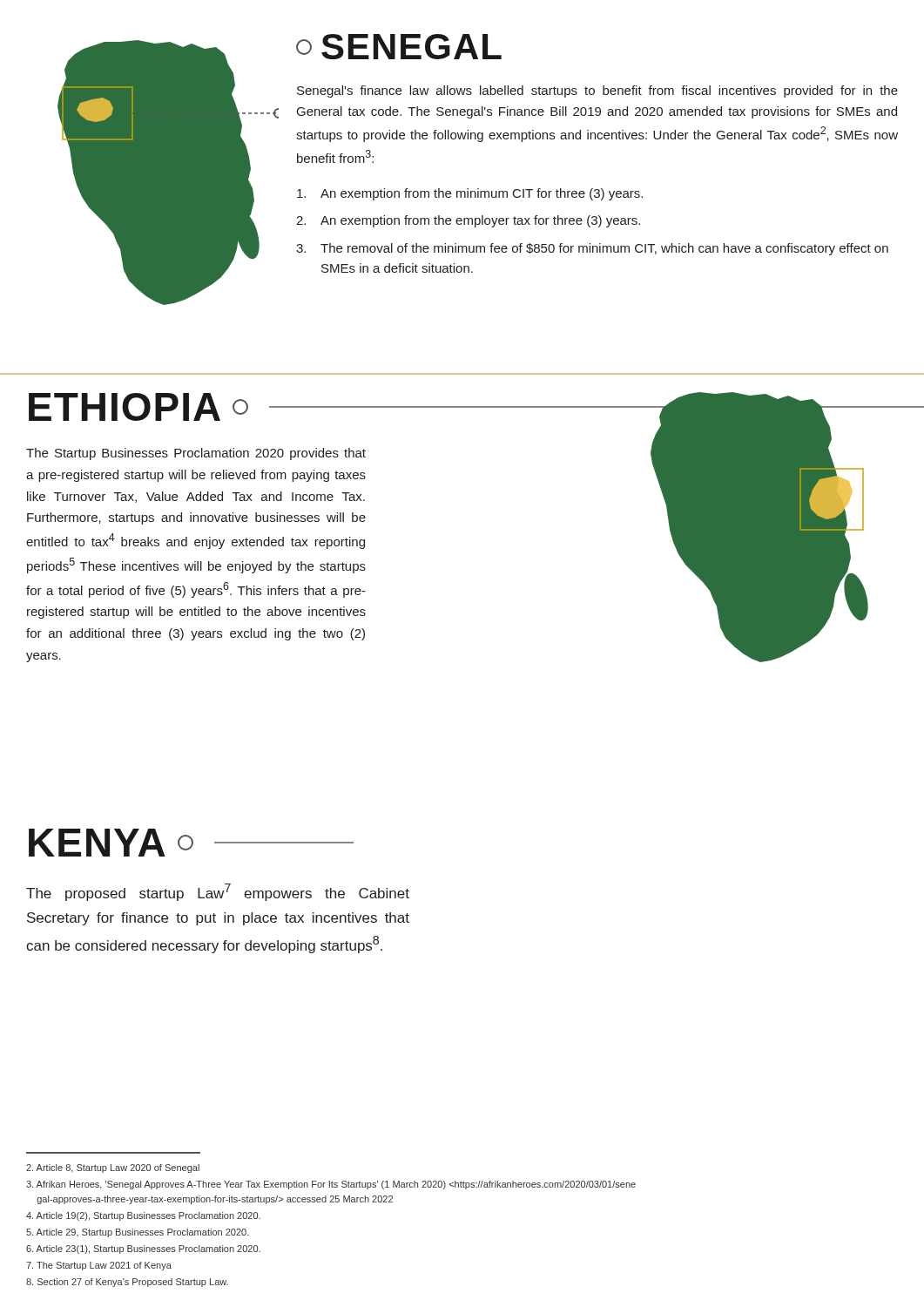Select the footnote containing "Article 8, Startup Law"
Screen dimensions: 1307x924
pyautogui.click(x=113, y=1167)
